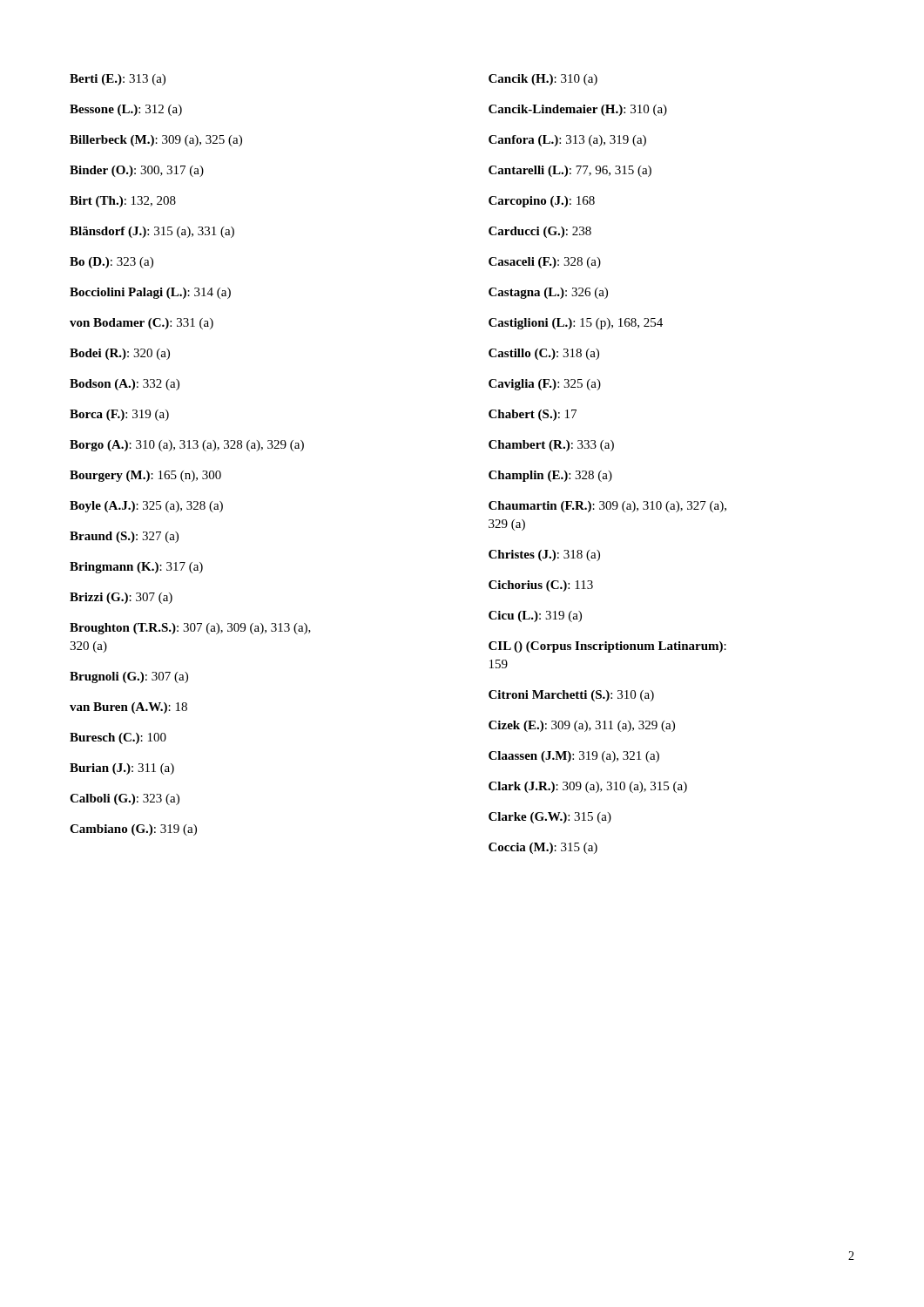Click on the list item that says "Bo (D.): 323 (a)"
Image resolution: width=924 pixels, height=1307 pixels.
112,261
